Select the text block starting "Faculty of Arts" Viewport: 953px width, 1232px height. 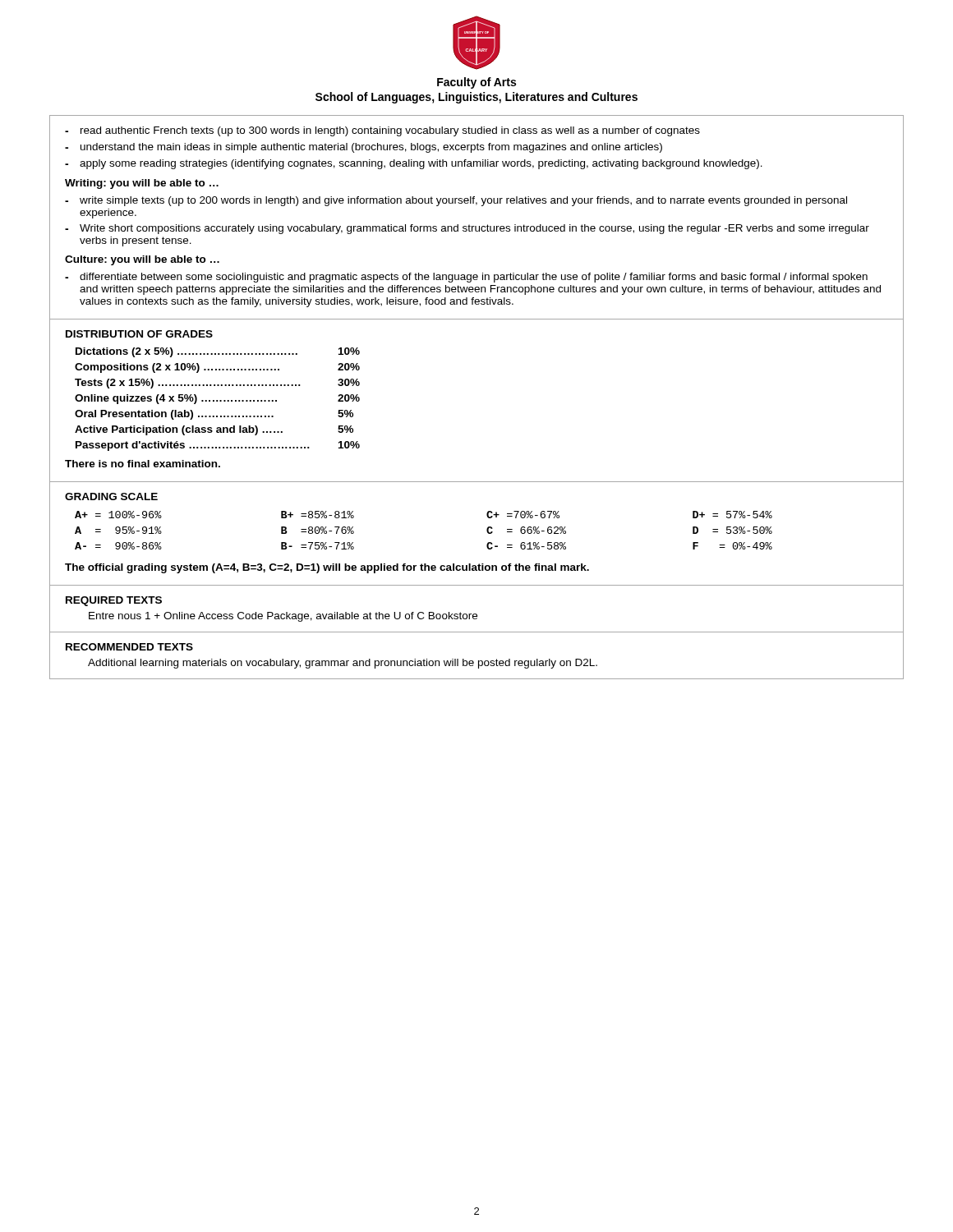(476, 82)
